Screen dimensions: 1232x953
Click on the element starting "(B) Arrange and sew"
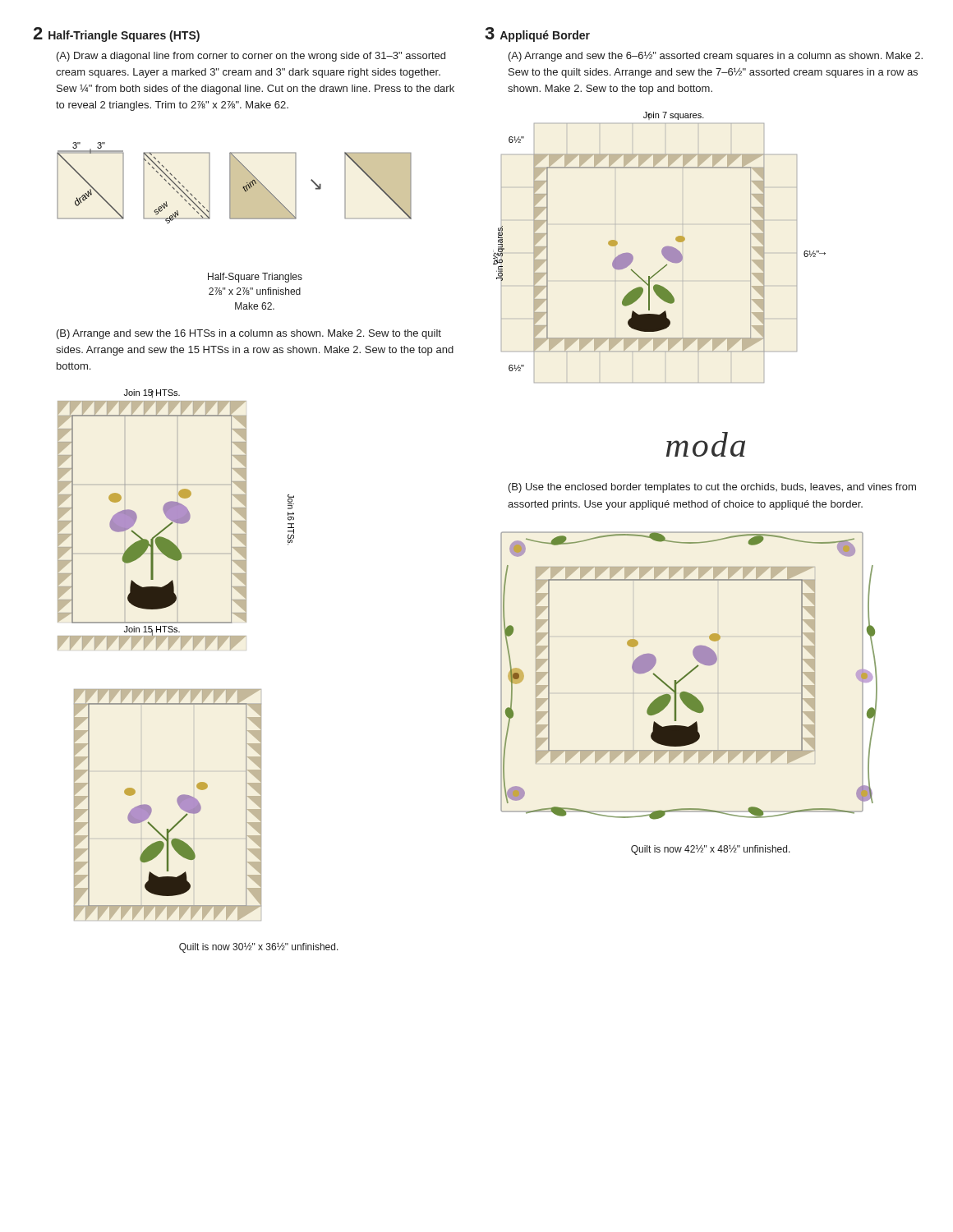coord(255,349)
